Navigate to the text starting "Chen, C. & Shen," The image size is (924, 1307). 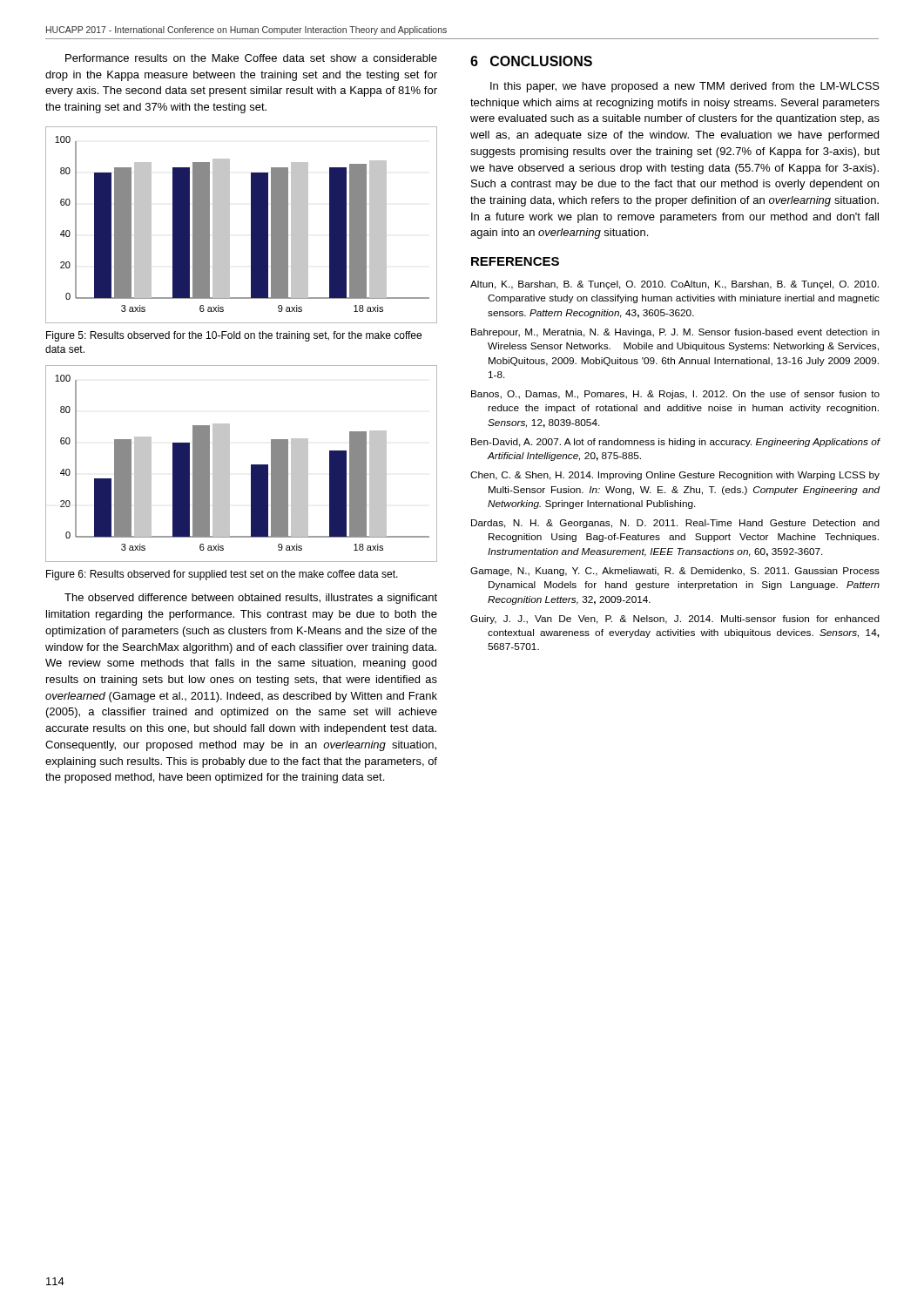[675, 489]
